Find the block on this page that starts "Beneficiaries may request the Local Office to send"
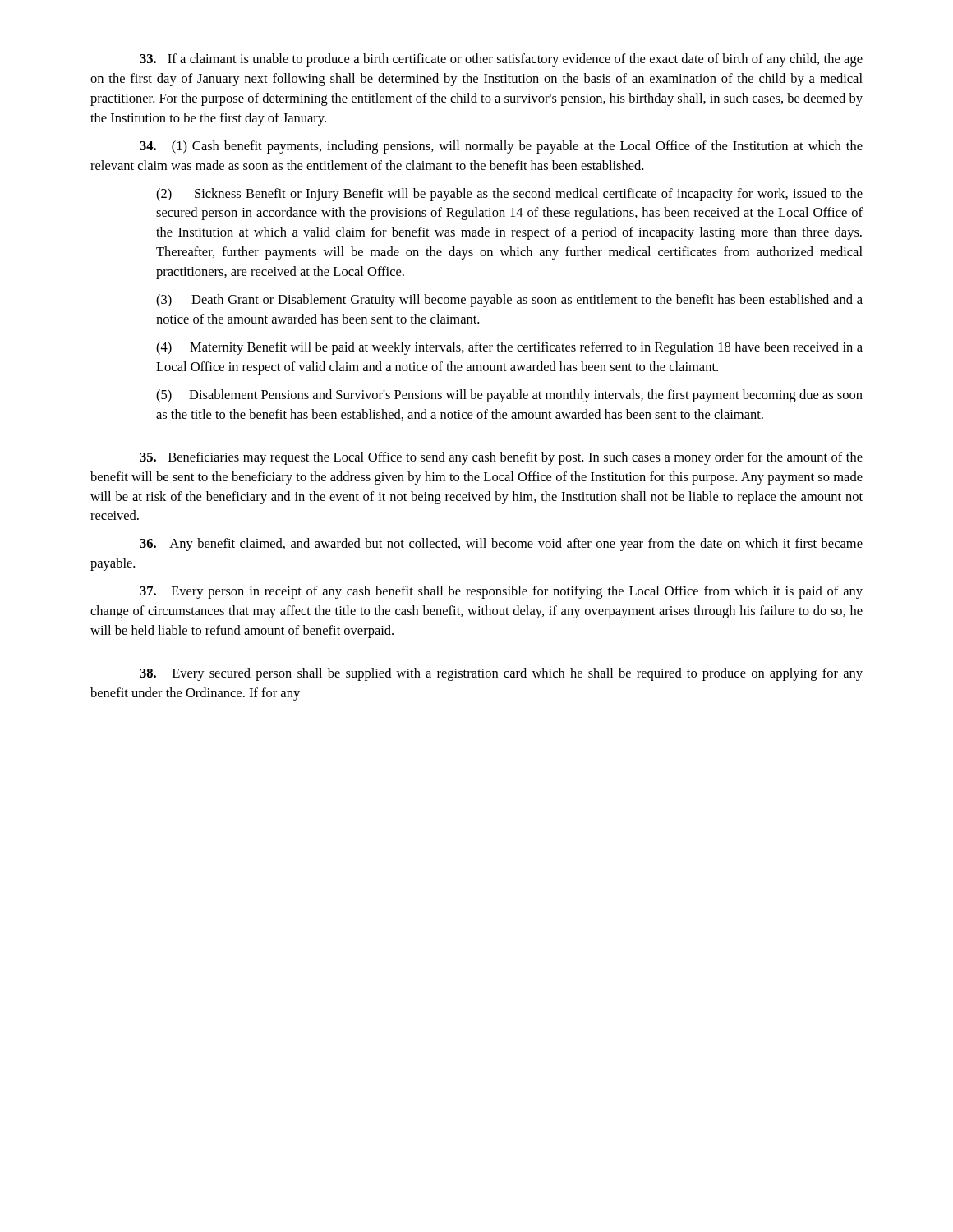This screenshot has width=953, height=1232. click(476, 486)
